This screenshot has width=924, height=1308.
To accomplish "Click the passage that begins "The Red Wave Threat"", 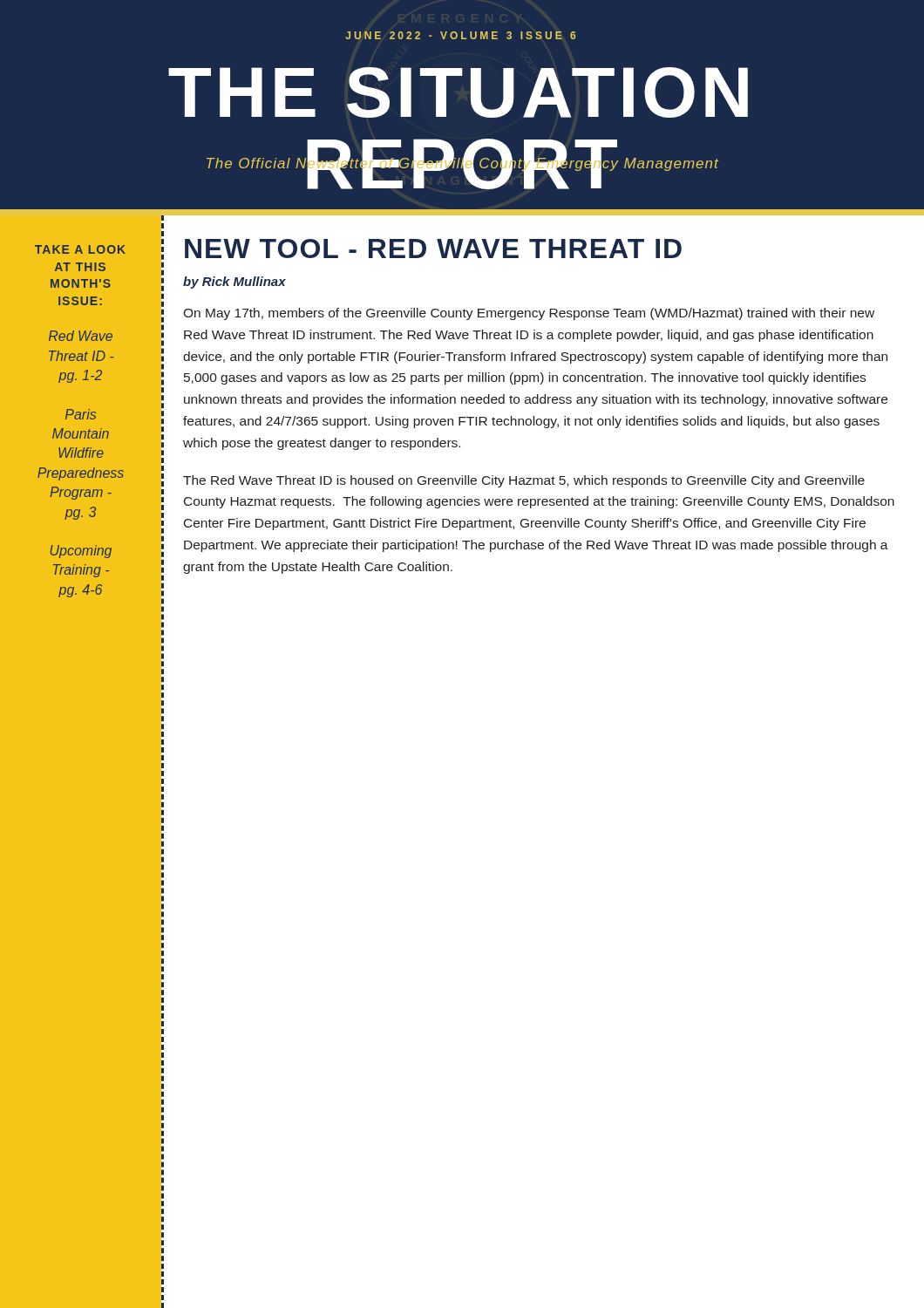I will pos(539,523).
